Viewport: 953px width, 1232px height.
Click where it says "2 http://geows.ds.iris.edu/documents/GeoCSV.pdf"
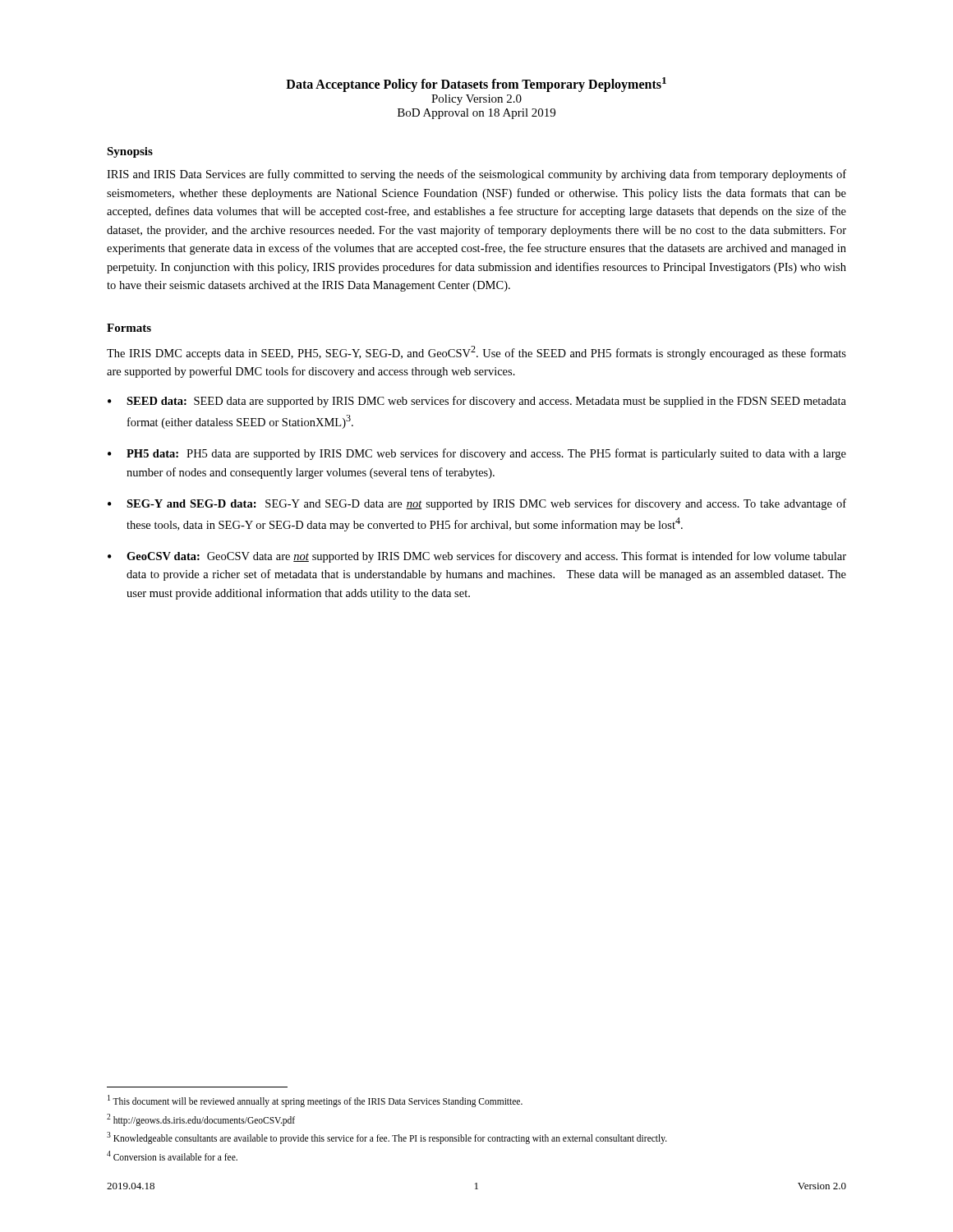pos(201,1118)
